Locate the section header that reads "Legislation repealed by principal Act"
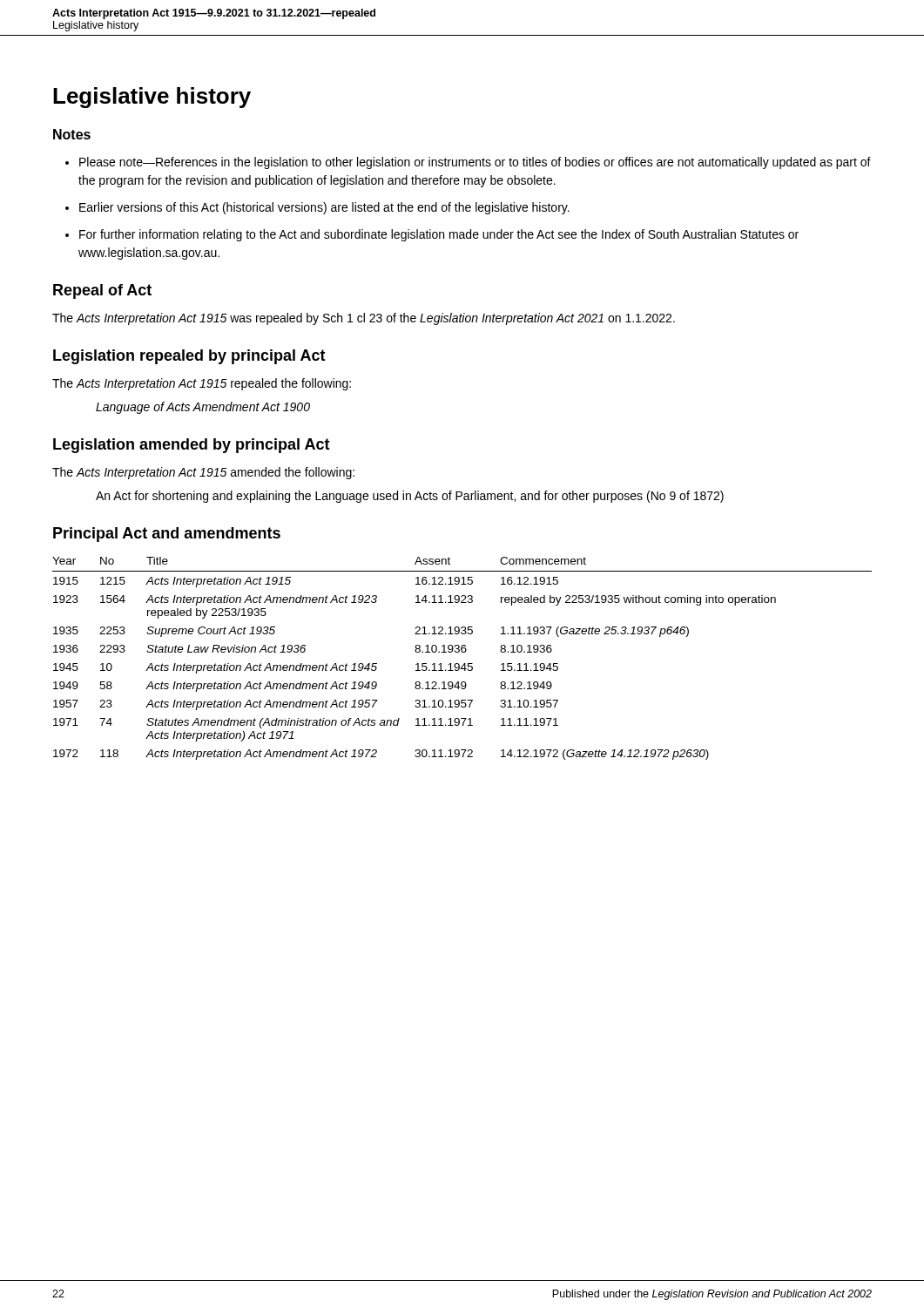The image size is (924, 1307). point(189,357)
